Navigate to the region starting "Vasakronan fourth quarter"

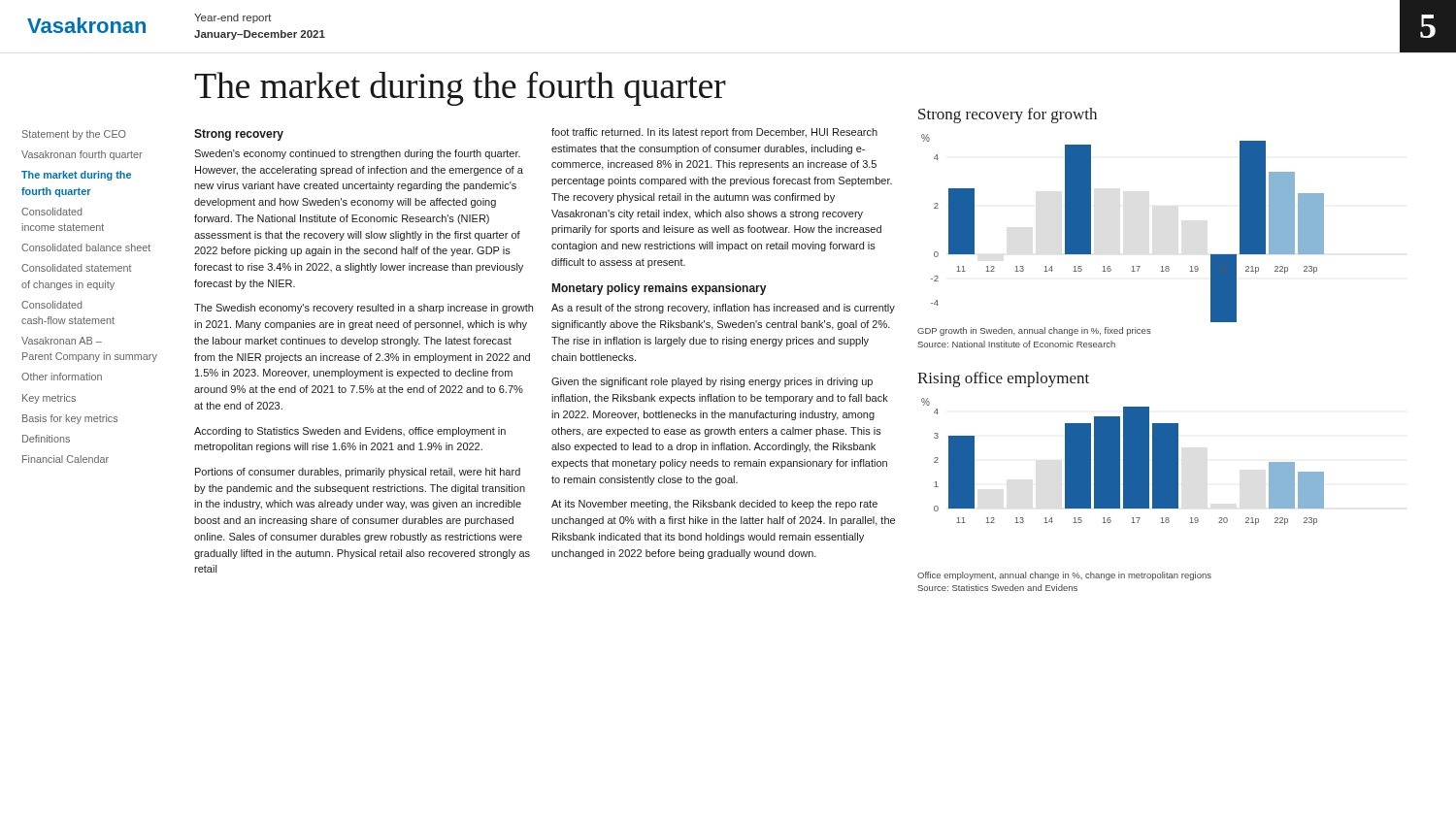pos(82,155)
